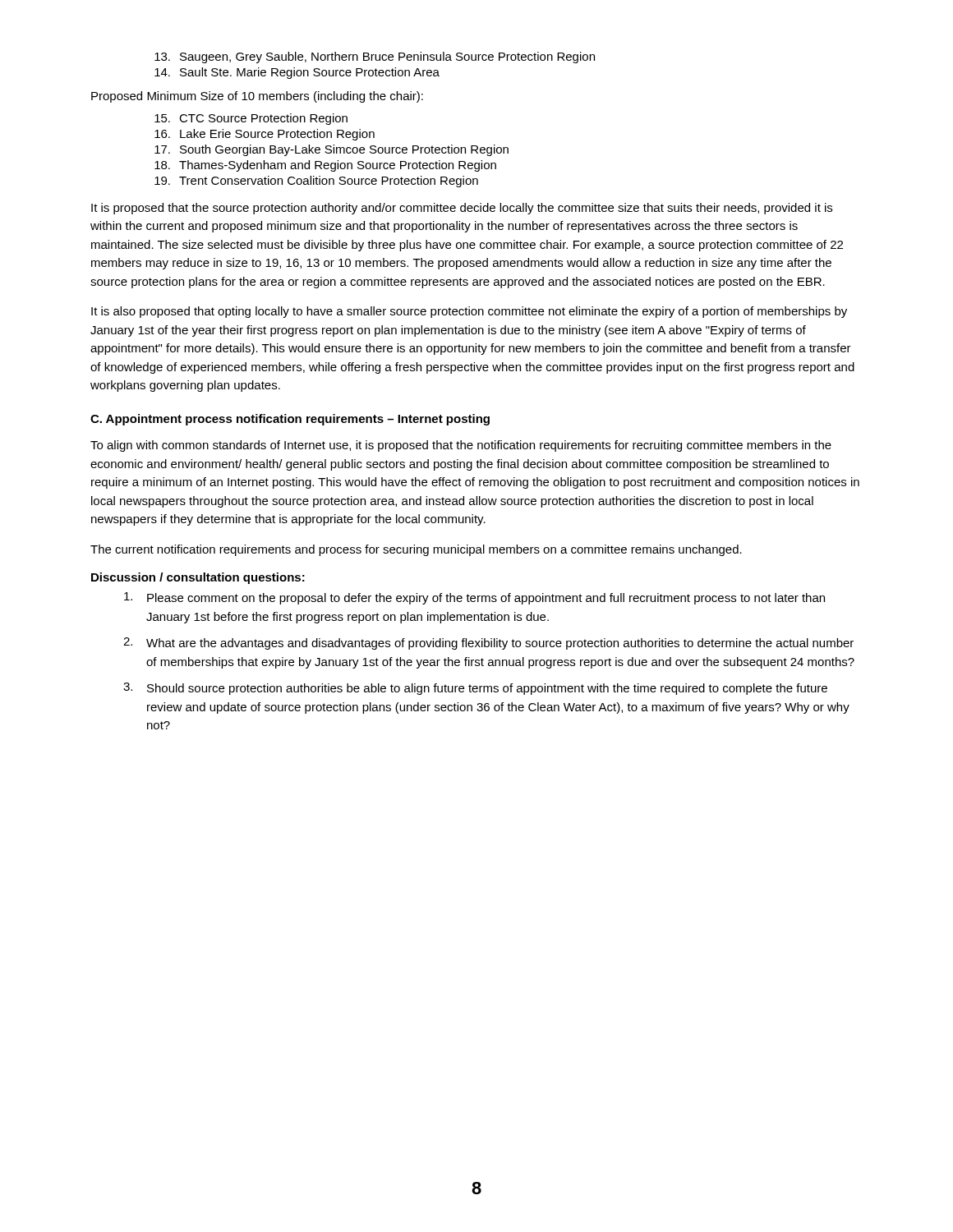Click the passage that begins "14. Sault Ste. Marie Region Source Protection"
Image resolution: width=953 pixels, height=1232 pixels.
[297, 73]
